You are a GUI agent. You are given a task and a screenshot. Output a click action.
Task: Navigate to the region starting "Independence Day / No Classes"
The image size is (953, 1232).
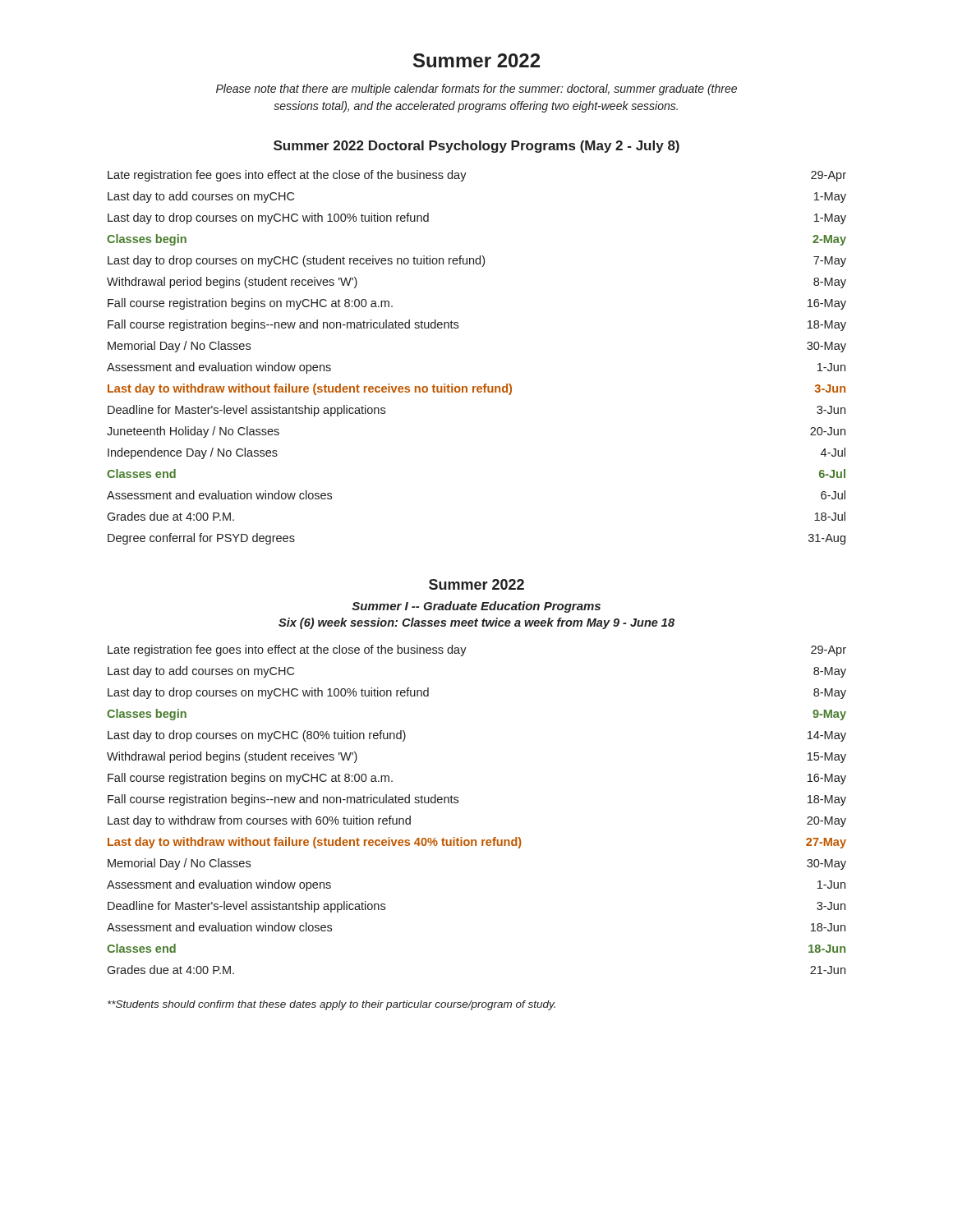coord(192,455)
